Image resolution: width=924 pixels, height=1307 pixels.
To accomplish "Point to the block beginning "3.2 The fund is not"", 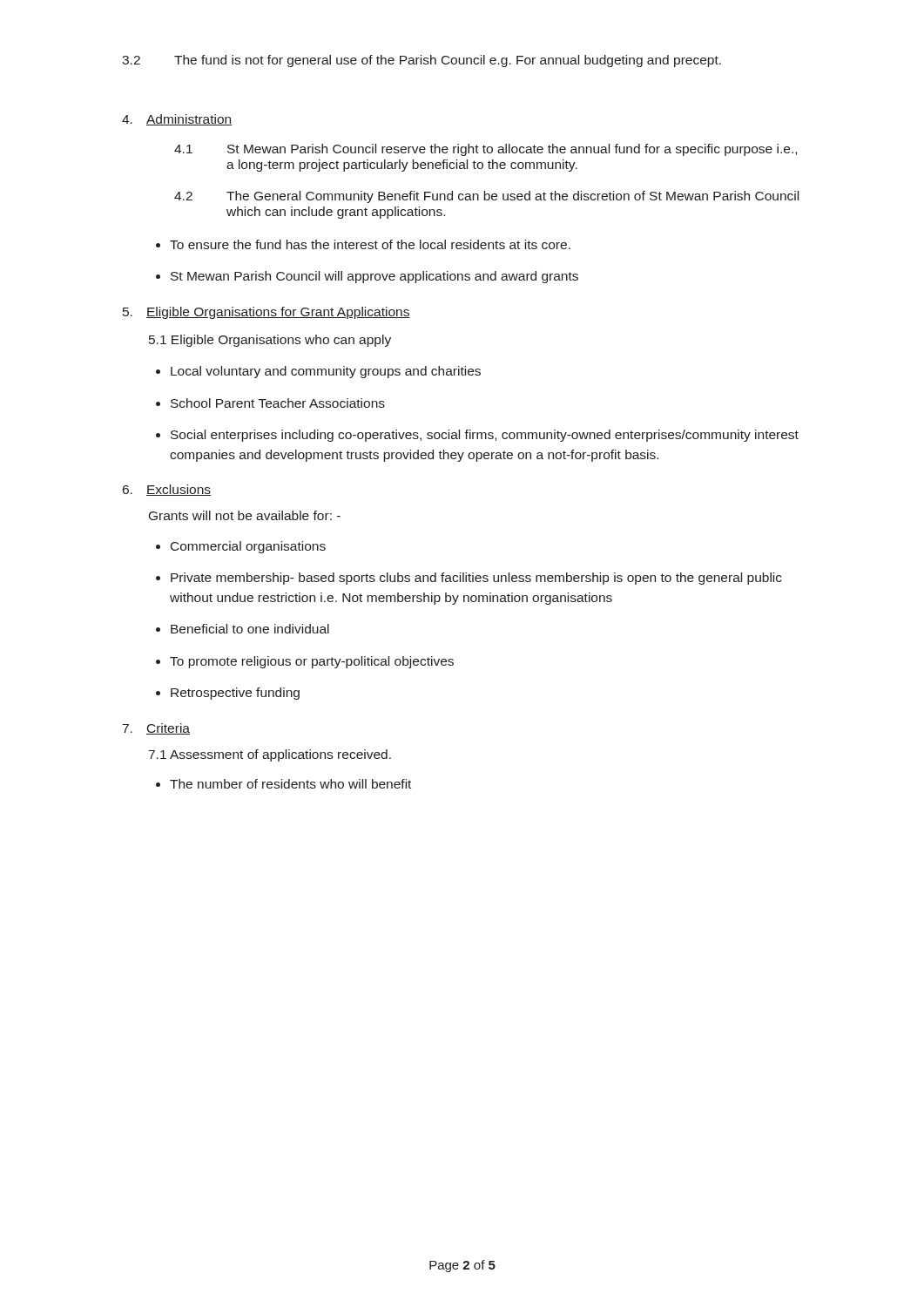I will (462, 60).
